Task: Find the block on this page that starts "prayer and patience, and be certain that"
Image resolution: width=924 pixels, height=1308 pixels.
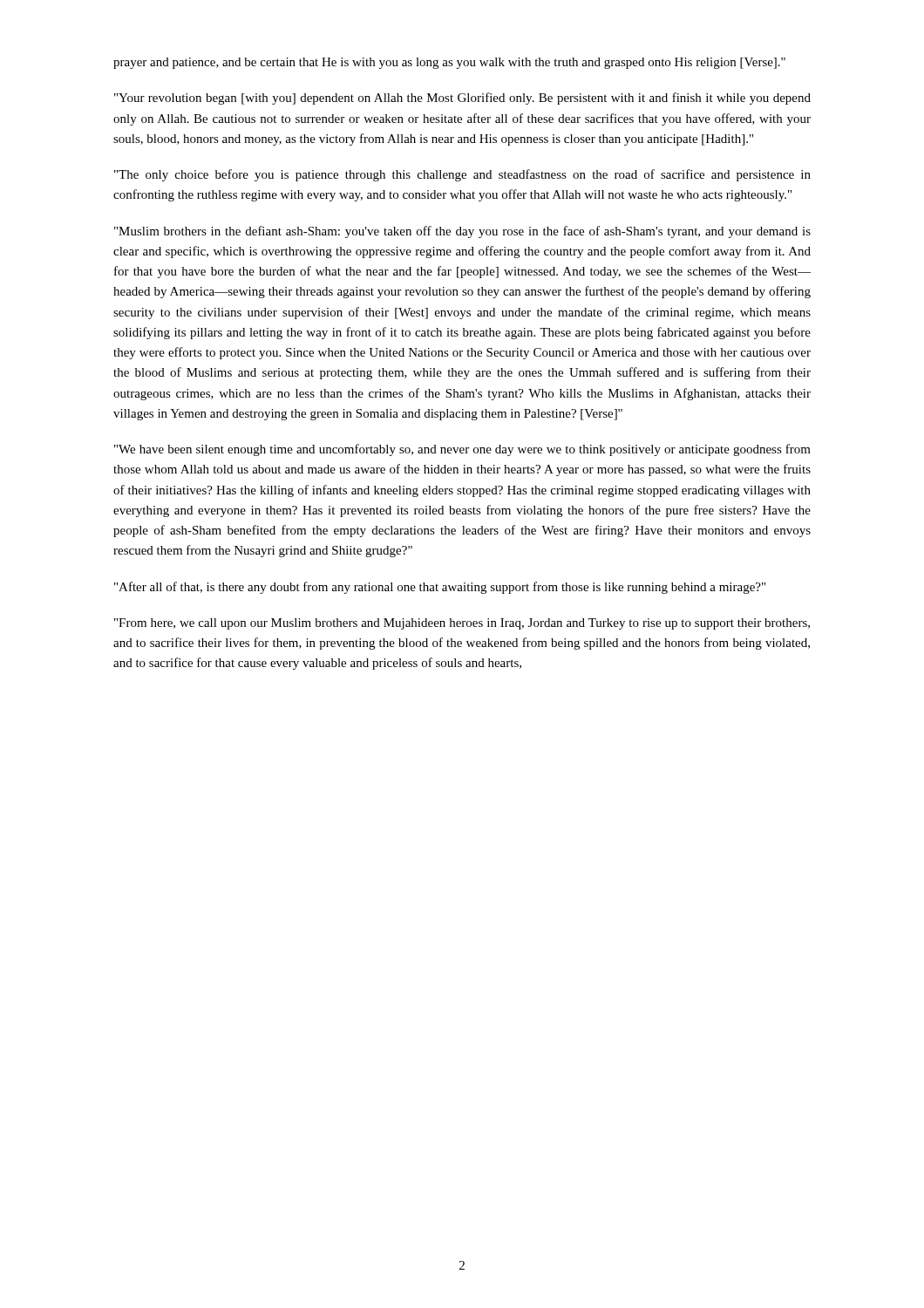Action: point(450,62)
